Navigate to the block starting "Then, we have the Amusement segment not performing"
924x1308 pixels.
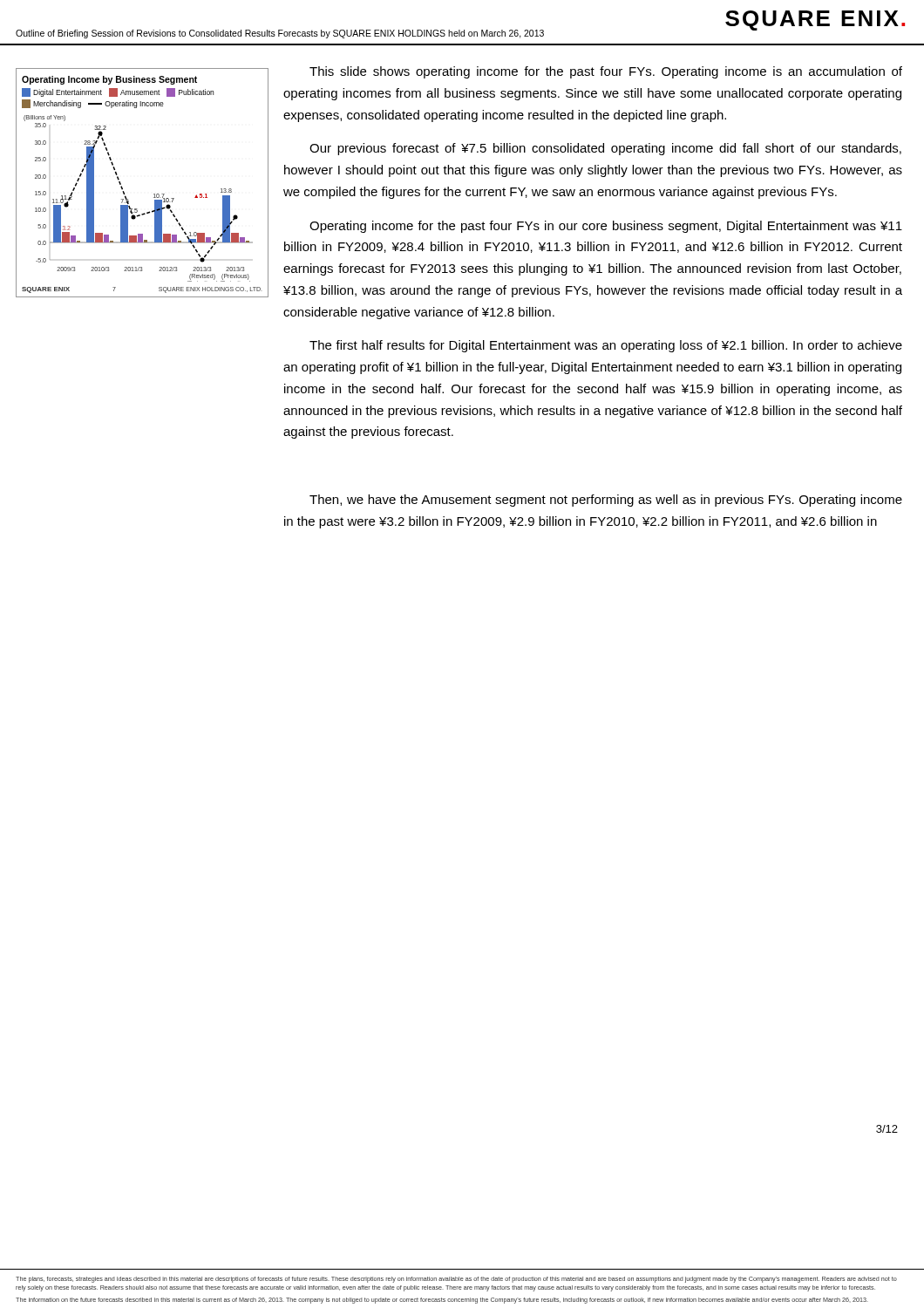pos(593,510)
